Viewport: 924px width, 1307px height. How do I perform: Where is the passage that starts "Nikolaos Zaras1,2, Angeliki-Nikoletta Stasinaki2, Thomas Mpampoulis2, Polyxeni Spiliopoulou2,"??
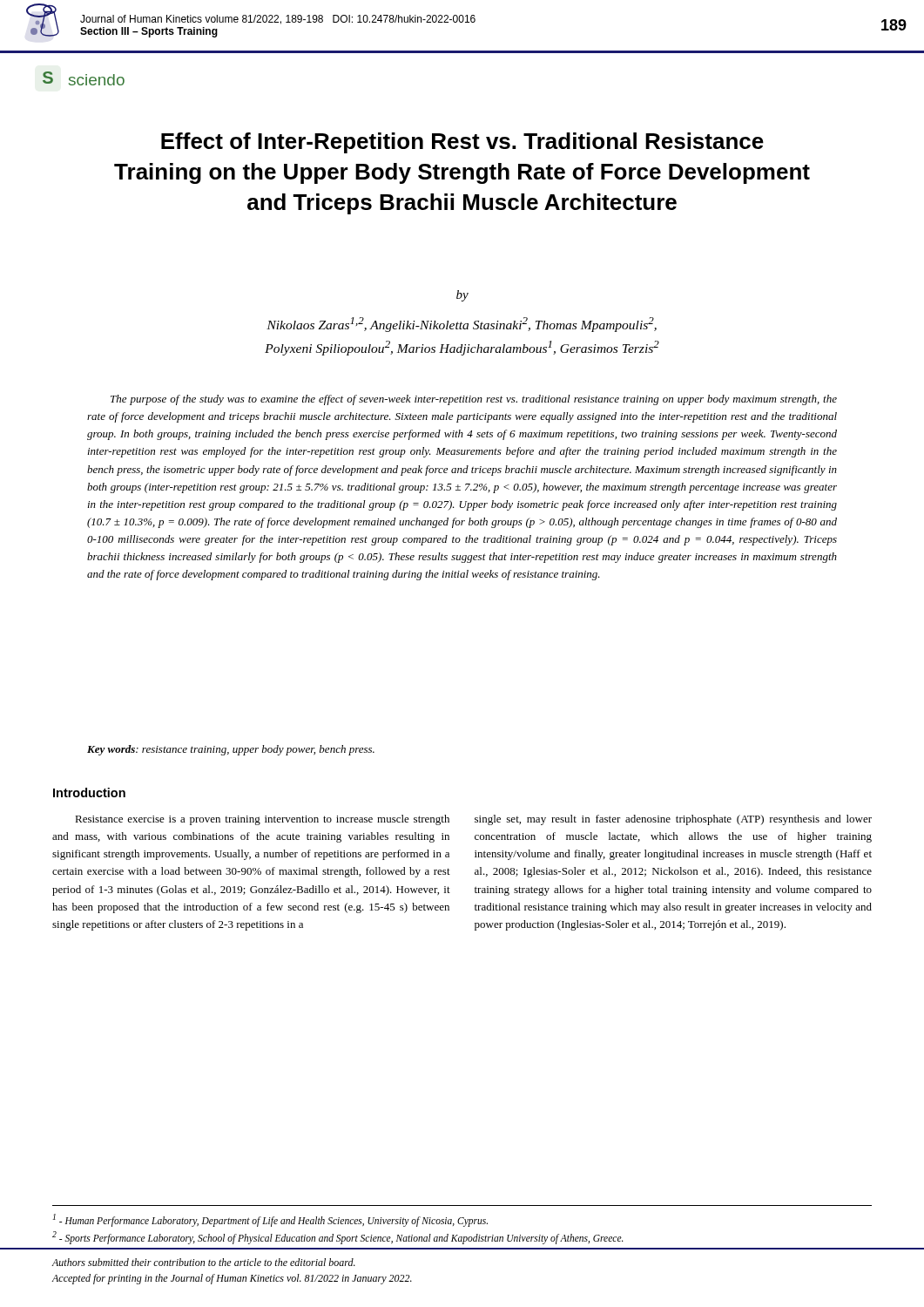pos(462,334)
